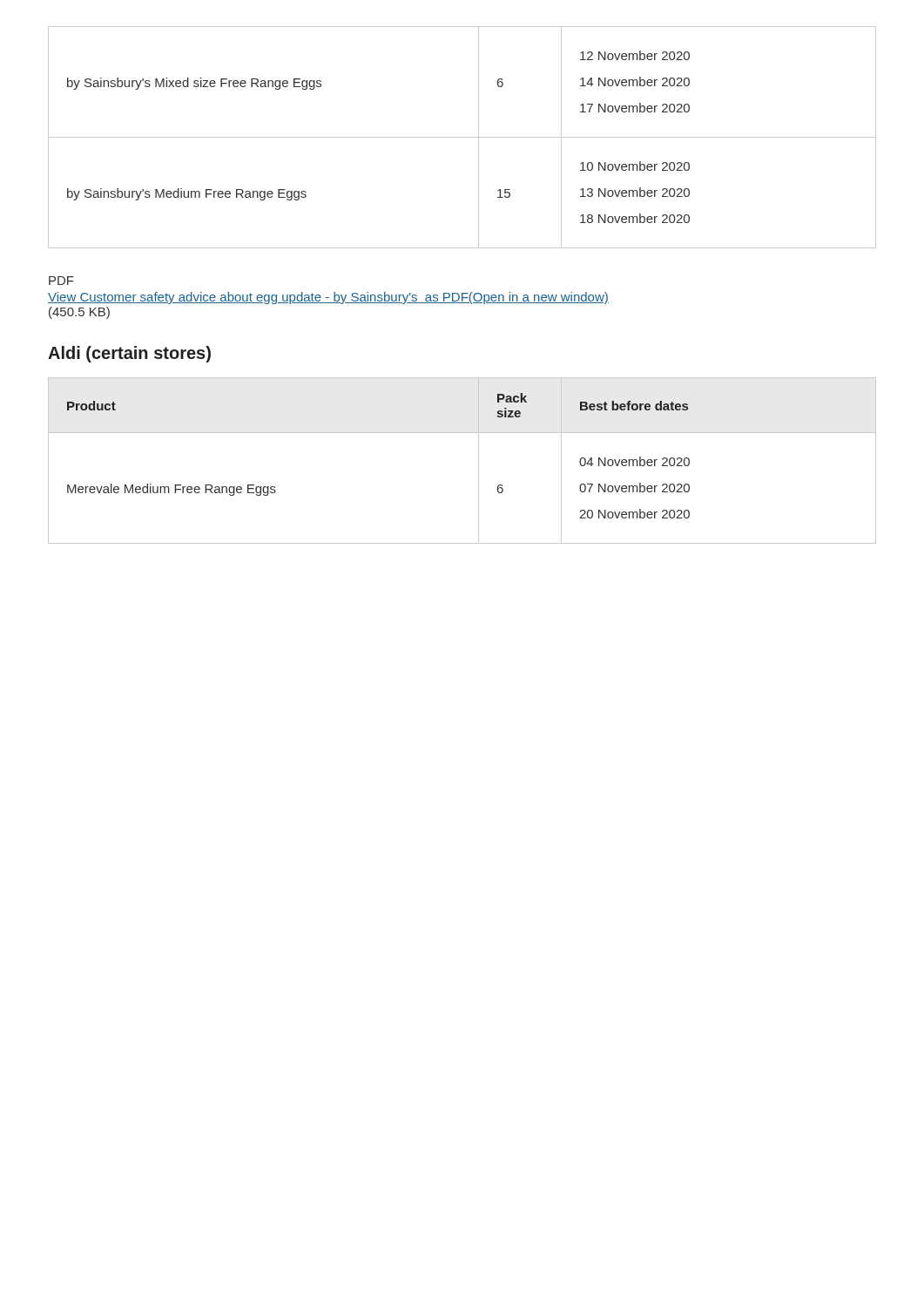The image size is (924, 1307).
Task: Find the table that mentions "by Sainsbury's Medium"
Action: (x=462, y=137)
